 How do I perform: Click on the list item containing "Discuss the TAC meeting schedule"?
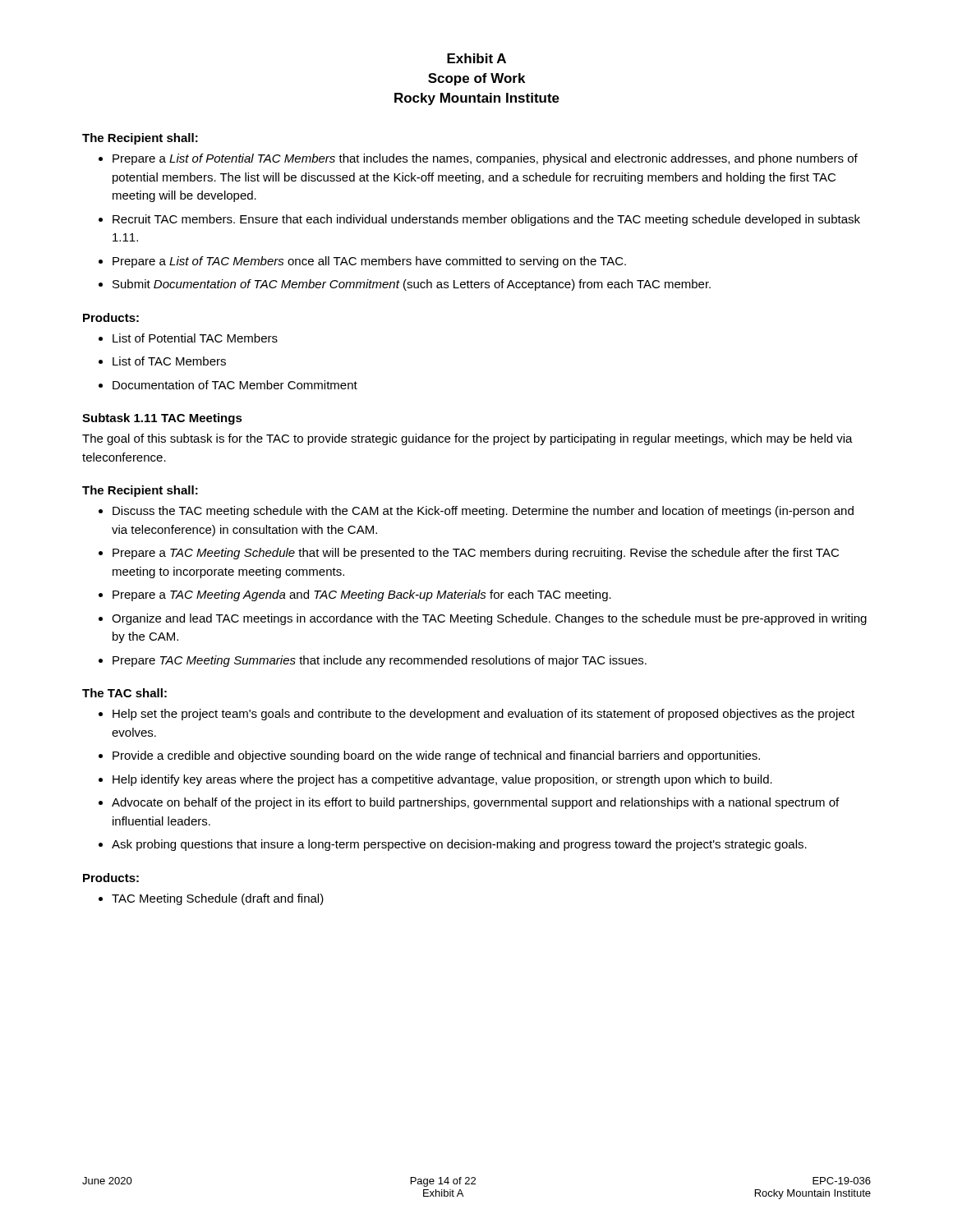click(x=483, y=520)
